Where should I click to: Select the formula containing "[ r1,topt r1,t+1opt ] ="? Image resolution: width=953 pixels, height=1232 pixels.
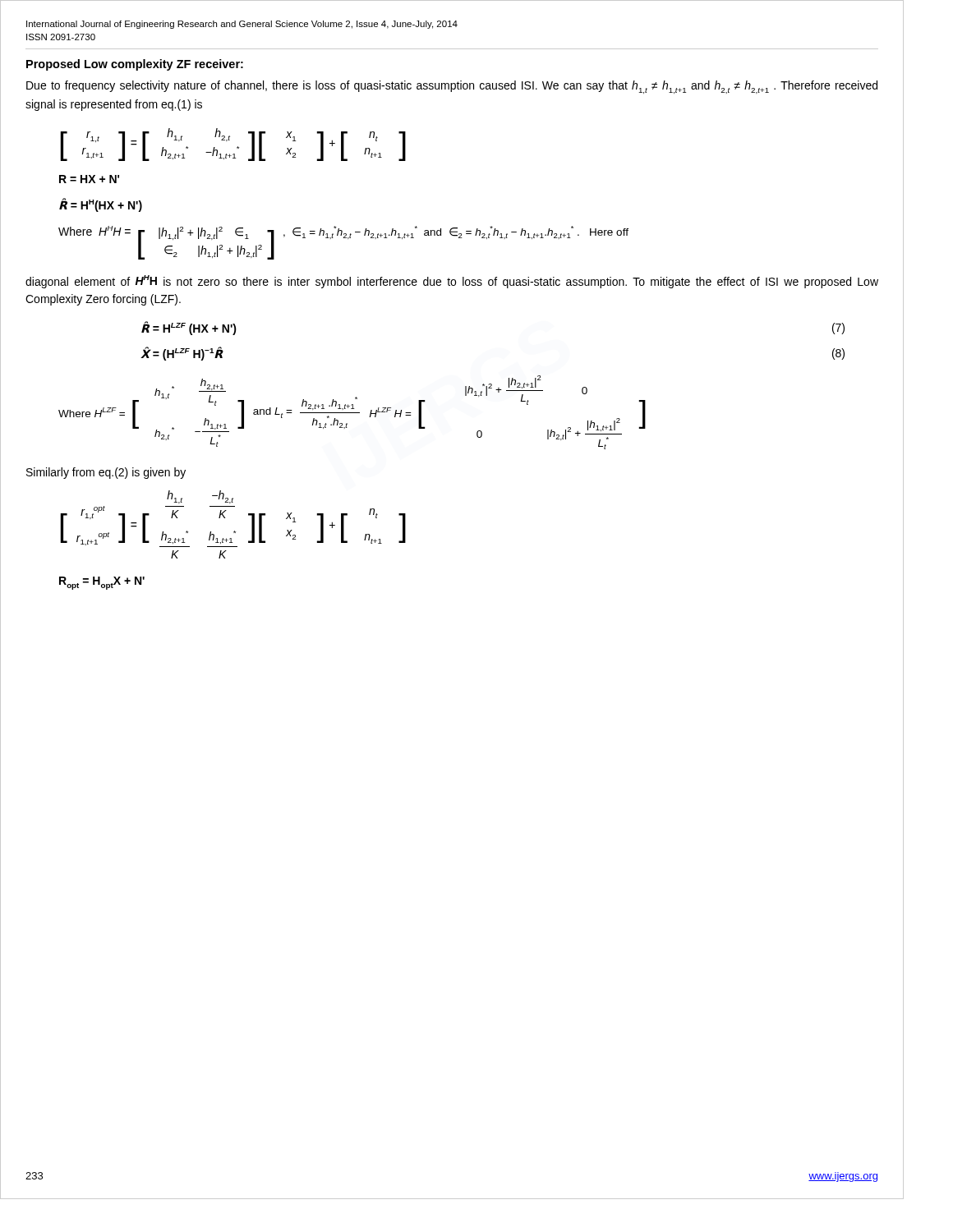click(x=233, y=525)
